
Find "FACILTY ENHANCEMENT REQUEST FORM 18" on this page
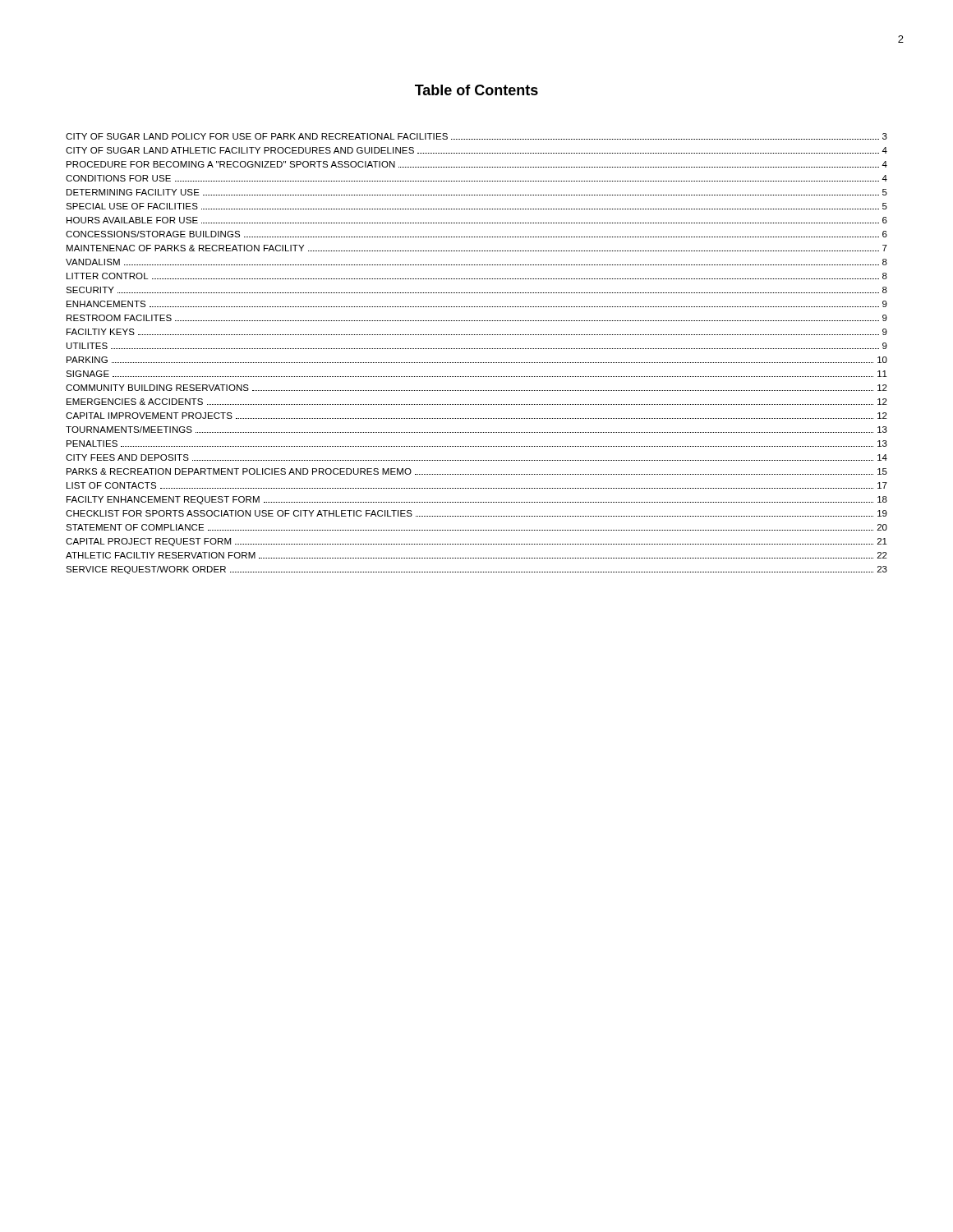point(476,499)
